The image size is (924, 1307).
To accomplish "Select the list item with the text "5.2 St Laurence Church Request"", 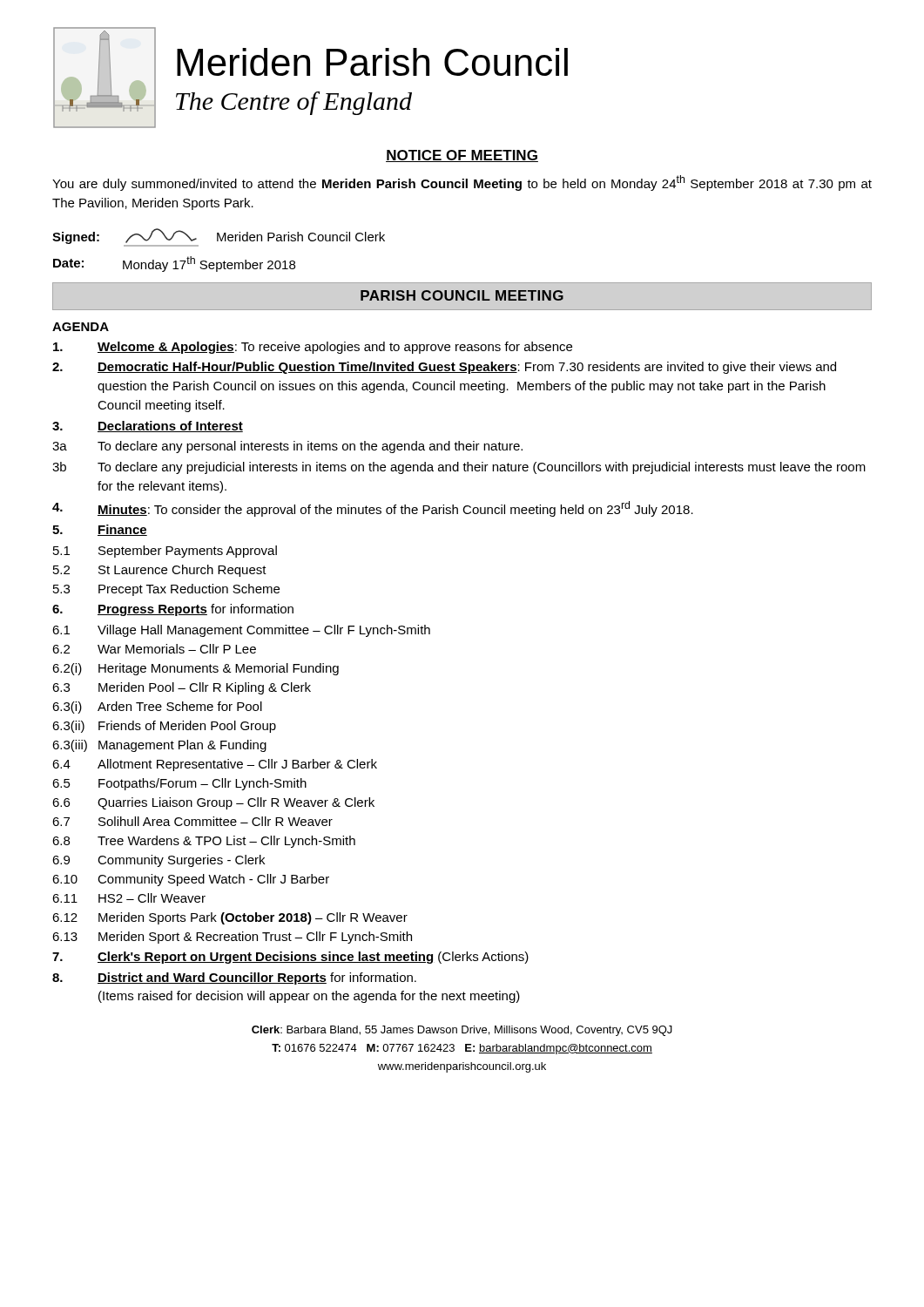I will pos(159,569).
